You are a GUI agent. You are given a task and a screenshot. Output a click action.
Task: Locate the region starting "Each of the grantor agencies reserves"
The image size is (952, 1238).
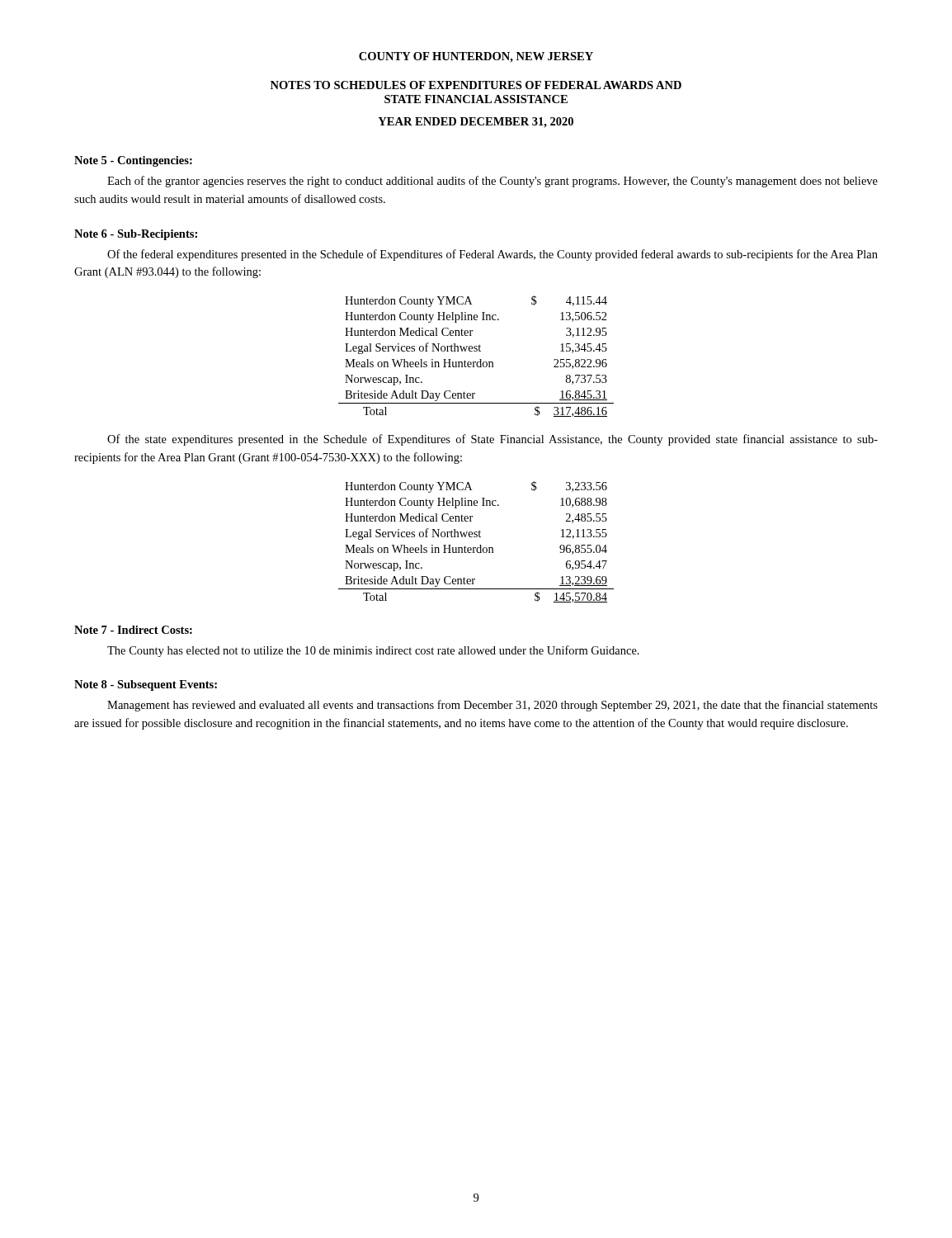coord(476,190)
